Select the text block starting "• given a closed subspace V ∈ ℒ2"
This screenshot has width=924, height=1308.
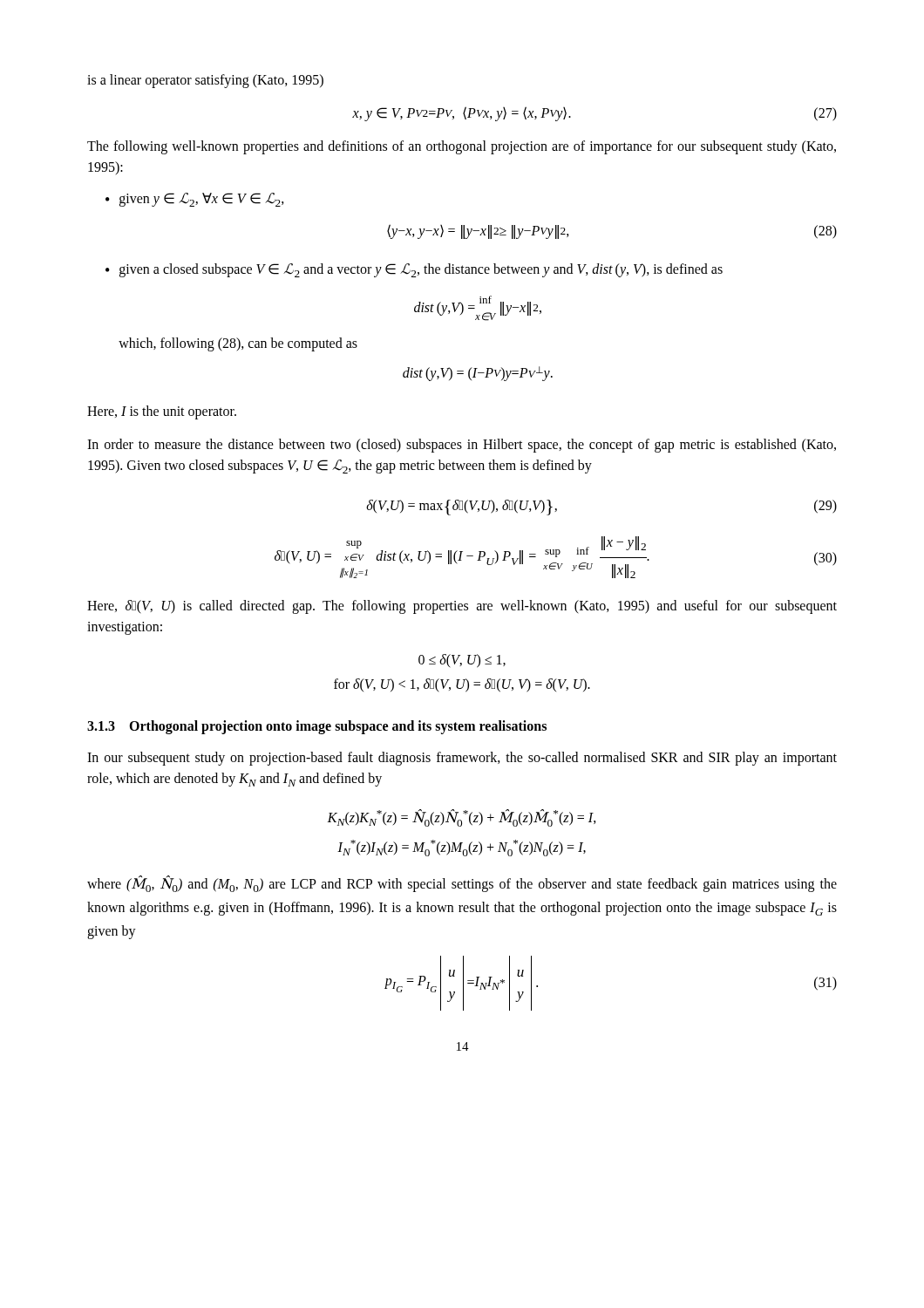click(471, 326)
